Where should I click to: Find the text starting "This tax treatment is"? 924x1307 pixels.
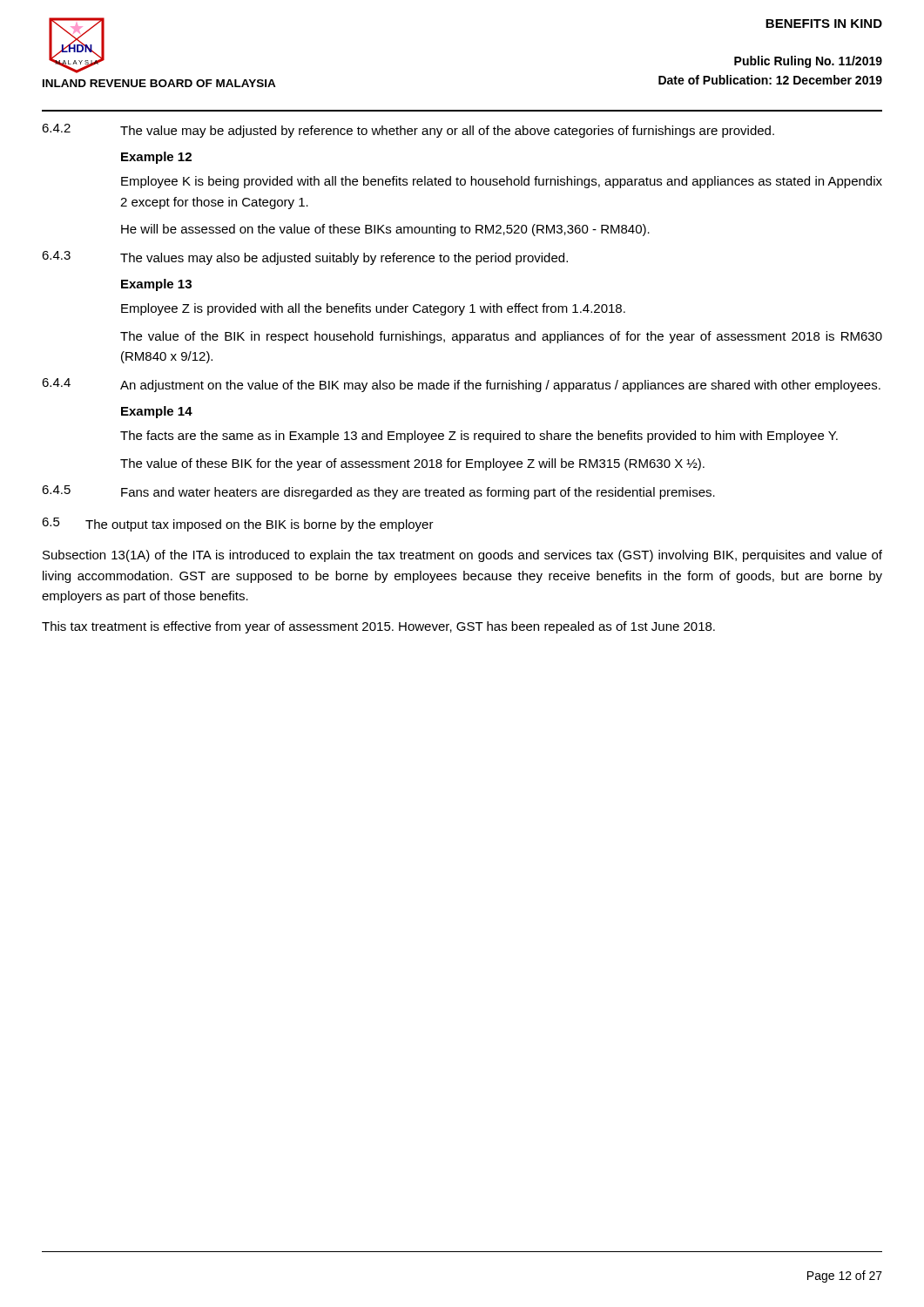coord(379,626)
